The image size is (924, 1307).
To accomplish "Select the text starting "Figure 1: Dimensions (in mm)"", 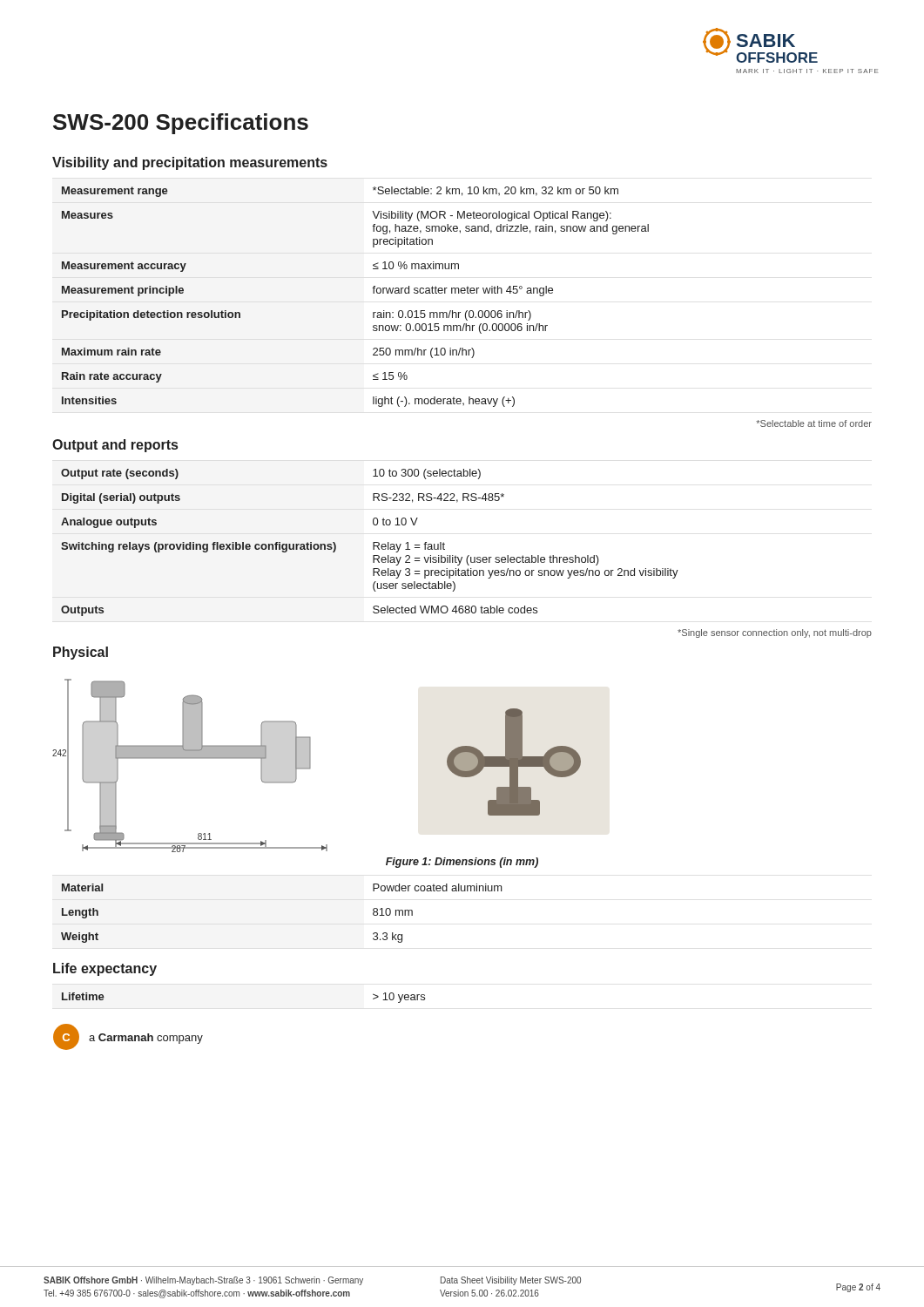I will (x=462, y=862).
